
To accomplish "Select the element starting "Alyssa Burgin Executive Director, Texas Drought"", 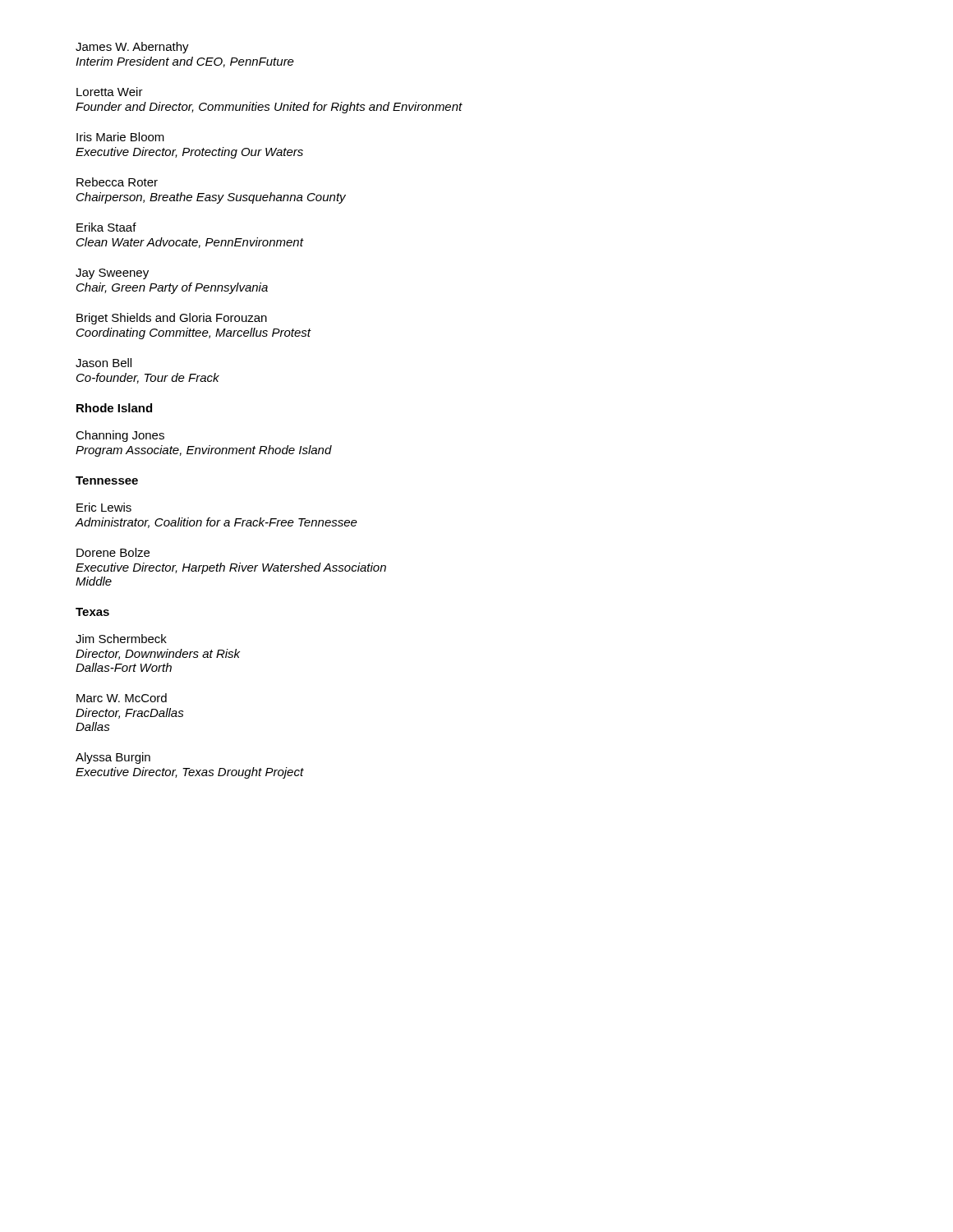I will pos(113,758).
